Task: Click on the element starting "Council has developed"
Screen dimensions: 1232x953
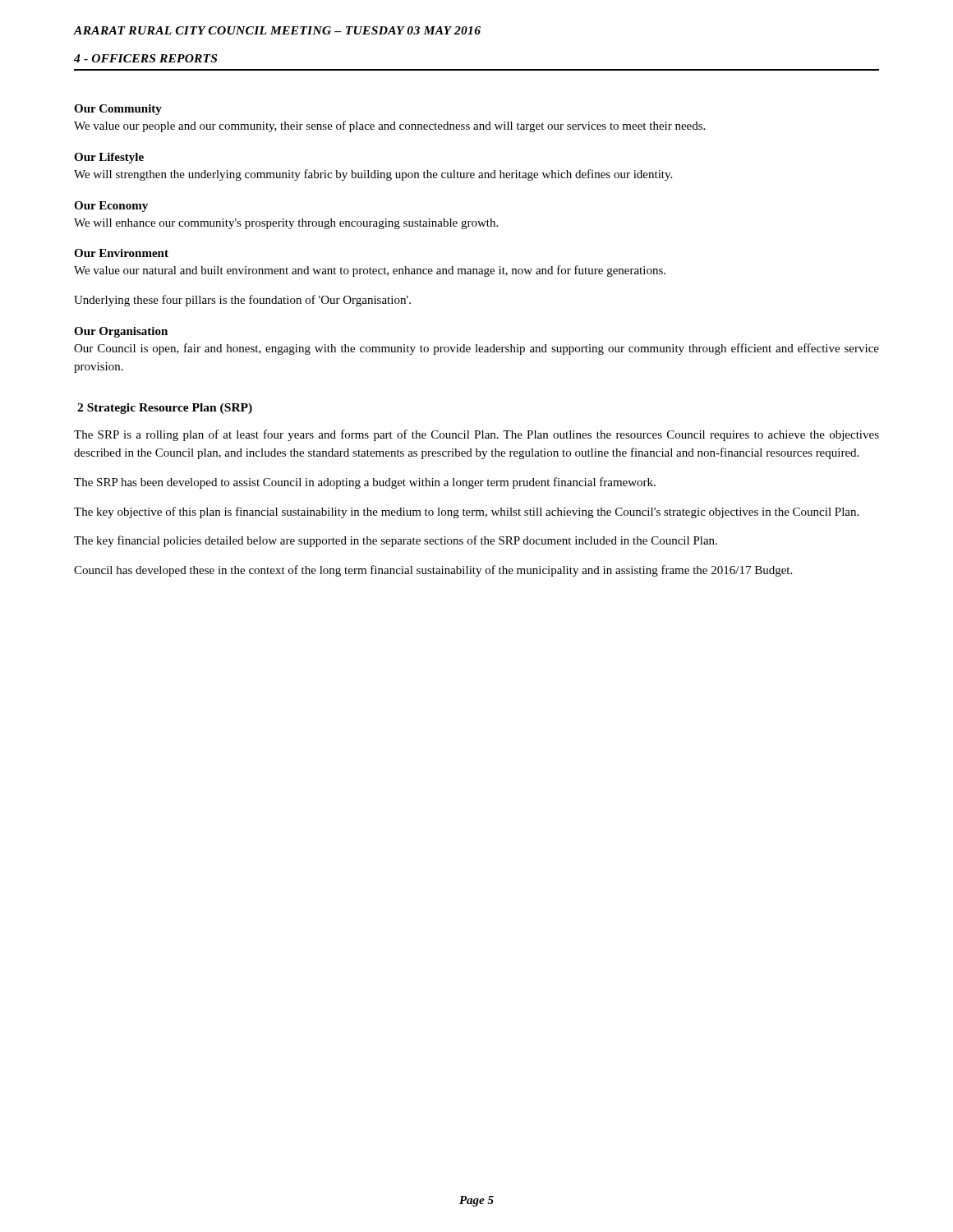Action: [x=476, y=571]
